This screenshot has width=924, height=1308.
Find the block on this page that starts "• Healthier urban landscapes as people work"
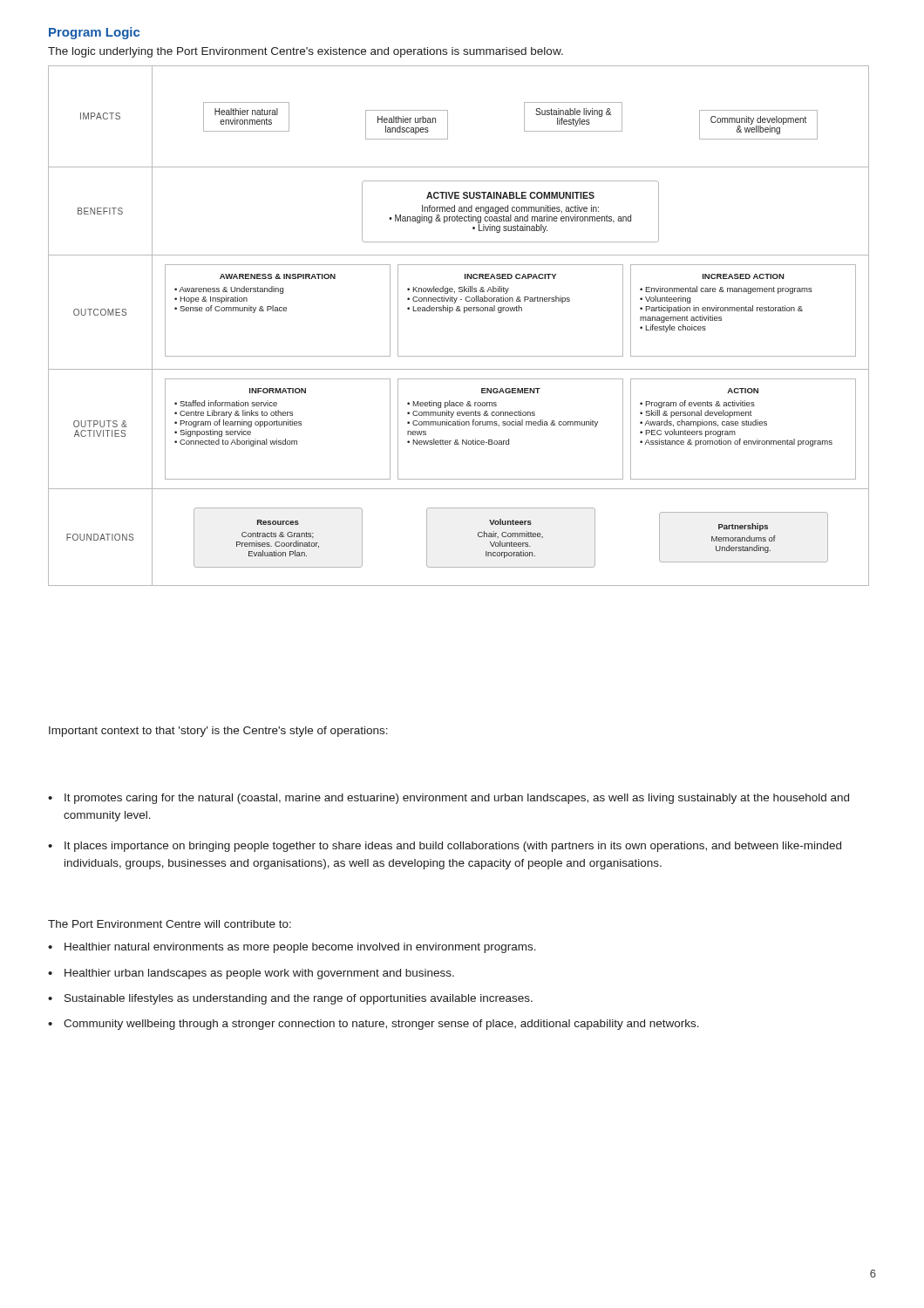coord(453,973)
